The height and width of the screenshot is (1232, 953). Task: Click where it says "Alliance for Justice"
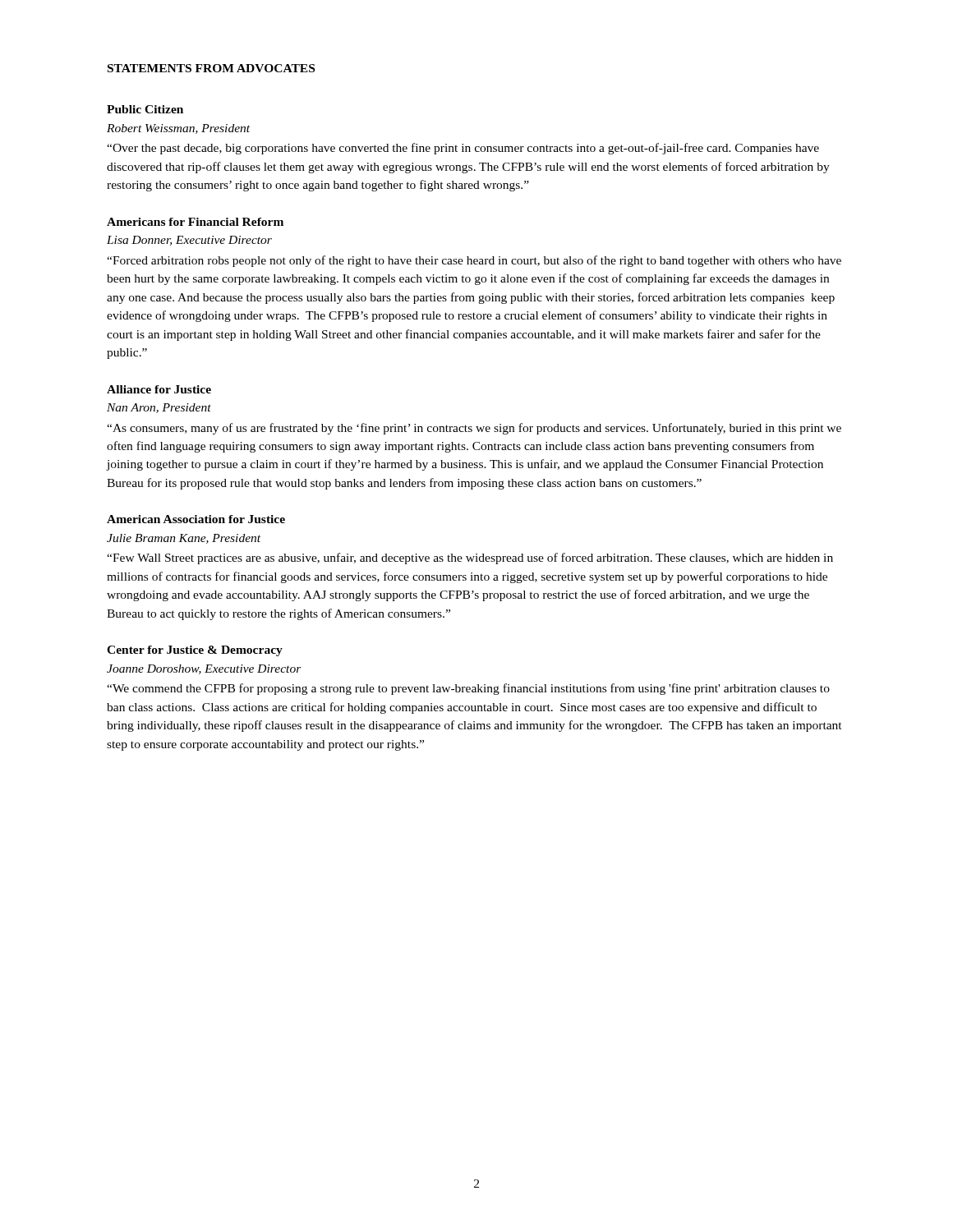[159, 389]
